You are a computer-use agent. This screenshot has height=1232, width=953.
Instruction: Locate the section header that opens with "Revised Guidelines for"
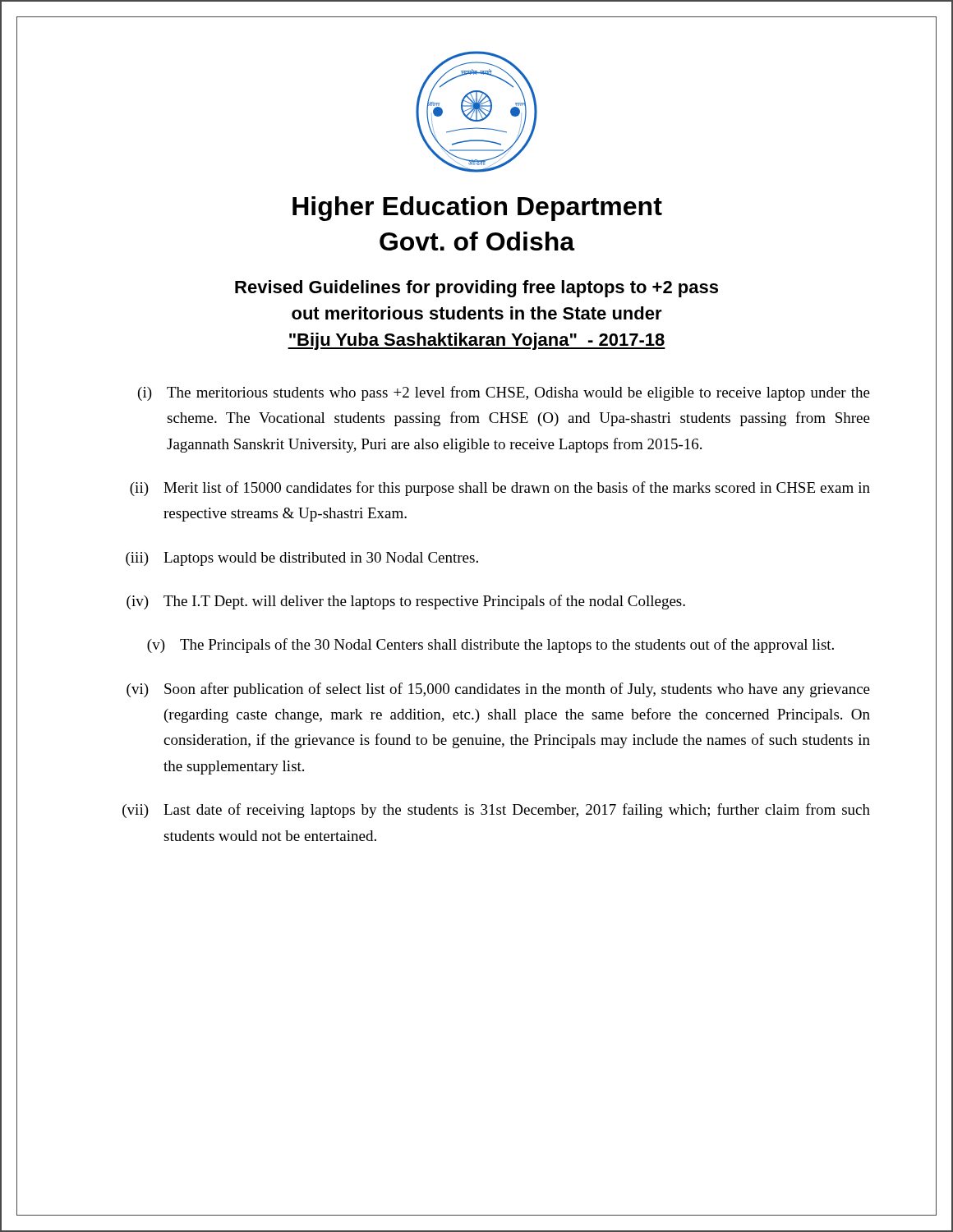pos(476,314)
